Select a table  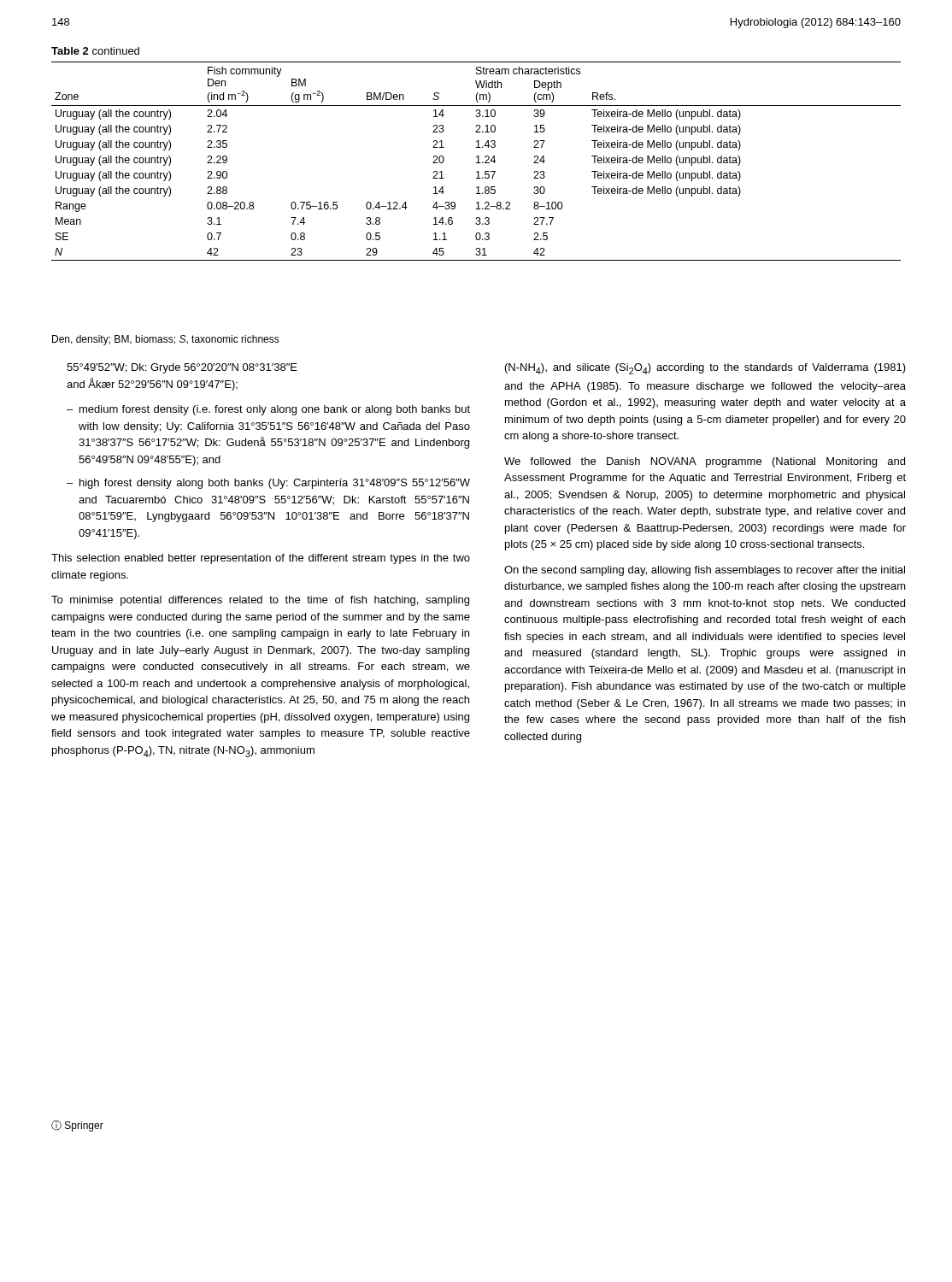coord(476,161)
